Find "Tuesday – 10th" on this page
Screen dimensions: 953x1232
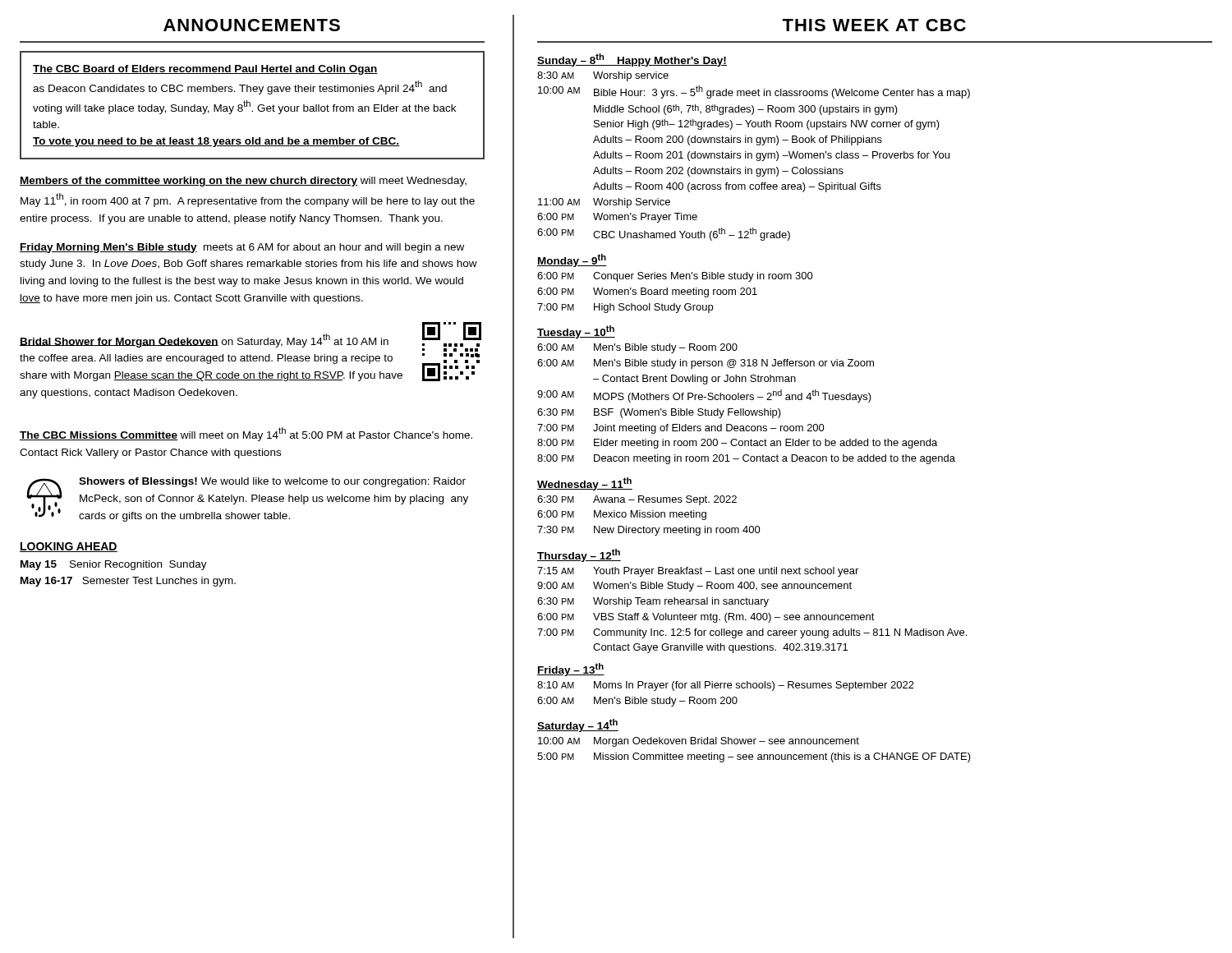tap(576, 331)
